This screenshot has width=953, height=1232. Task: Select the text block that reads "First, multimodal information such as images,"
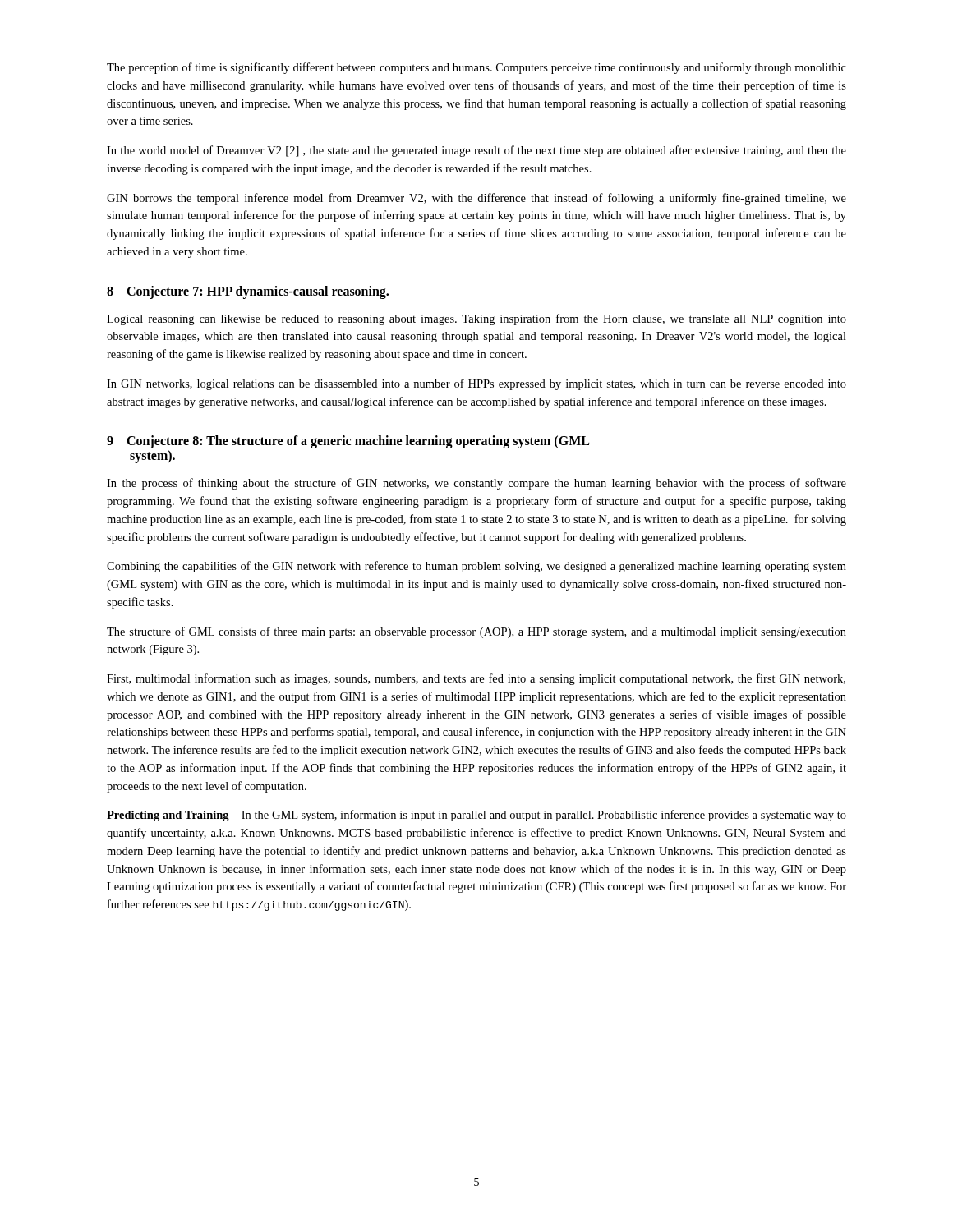[x=476, y=732]
